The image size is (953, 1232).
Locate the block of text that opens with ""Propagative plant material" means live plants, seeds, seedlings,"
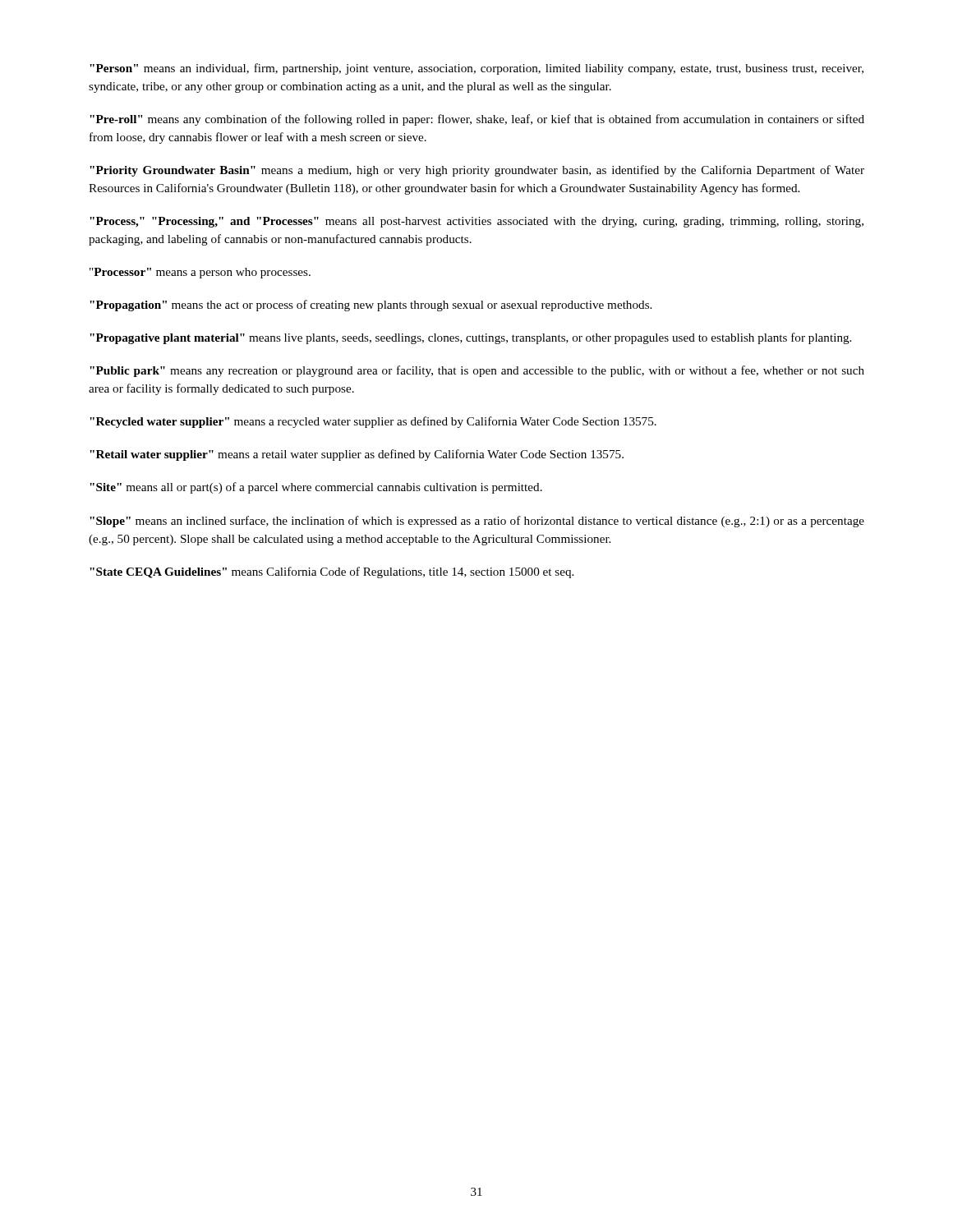(x=470, y=337)
